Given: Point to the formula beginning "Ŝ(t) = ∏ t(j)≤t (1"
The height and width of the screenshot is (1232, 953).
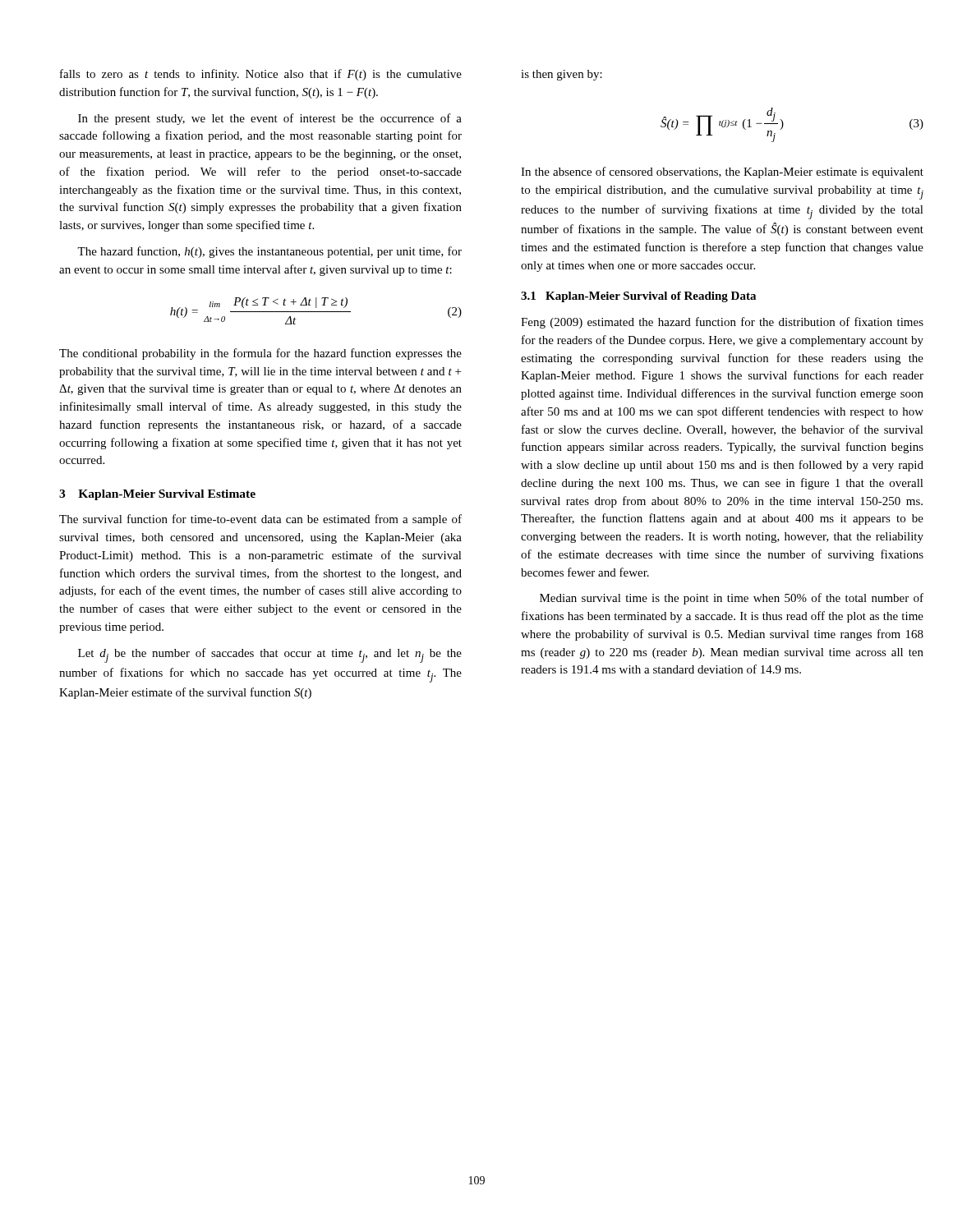Looking at the screenshot, I should pyautogui.click(x=792, y=124).
